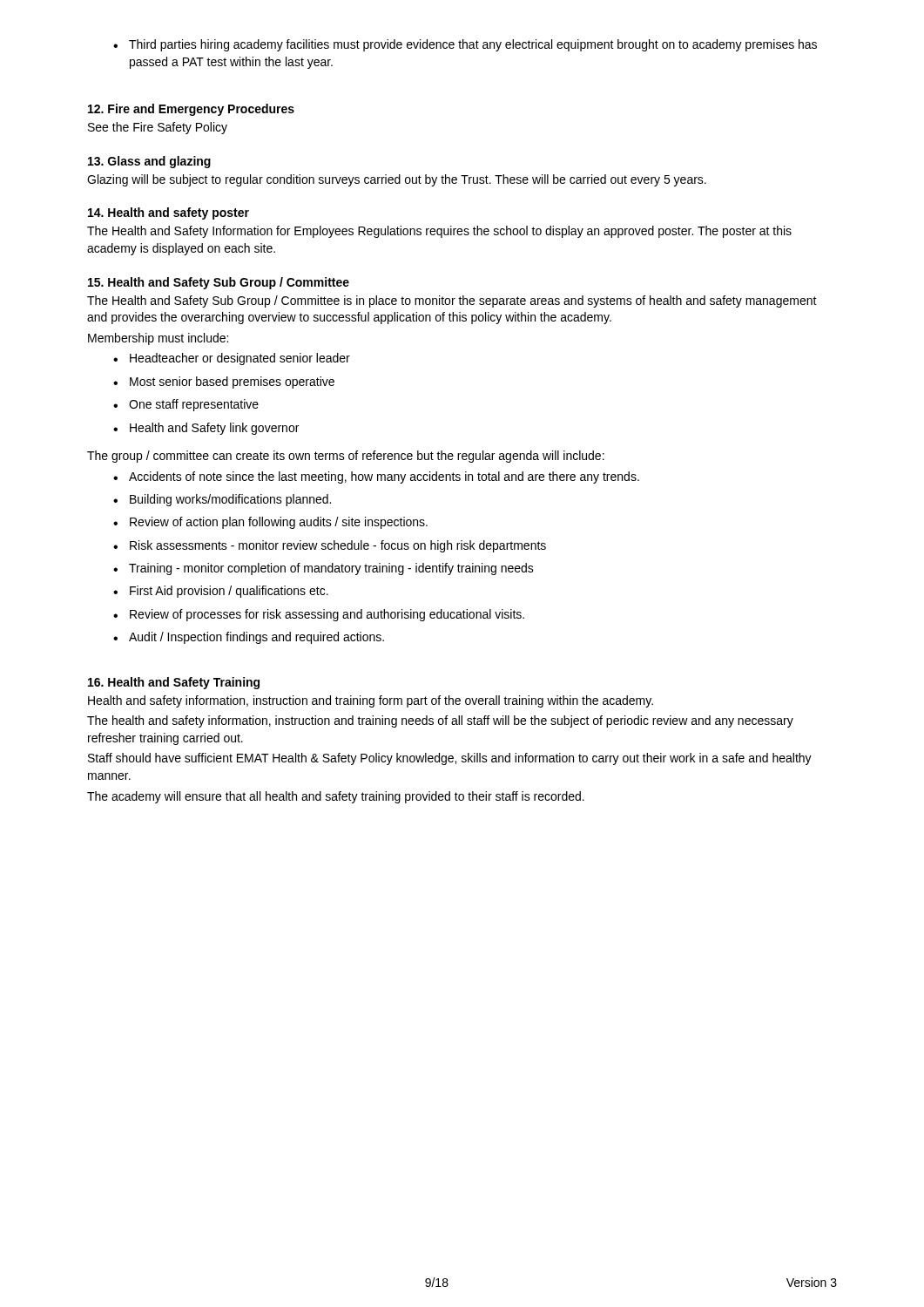Click the passage that begins "• Health and"
This screenshot has height=1307, width=924.
(x=206, y=429)
